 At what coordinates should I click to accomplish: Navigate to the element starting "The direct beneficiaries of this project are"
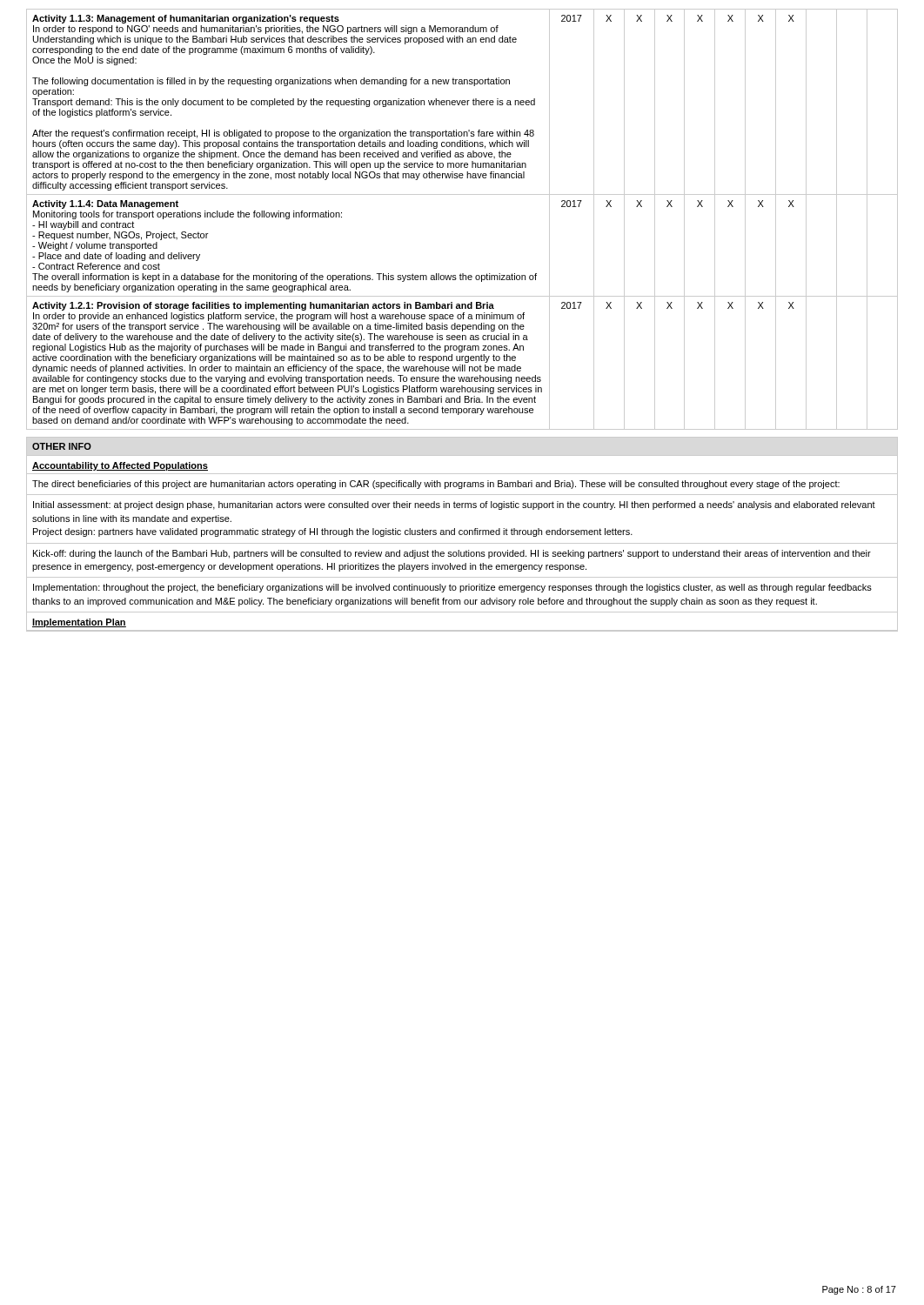(436, 484)
